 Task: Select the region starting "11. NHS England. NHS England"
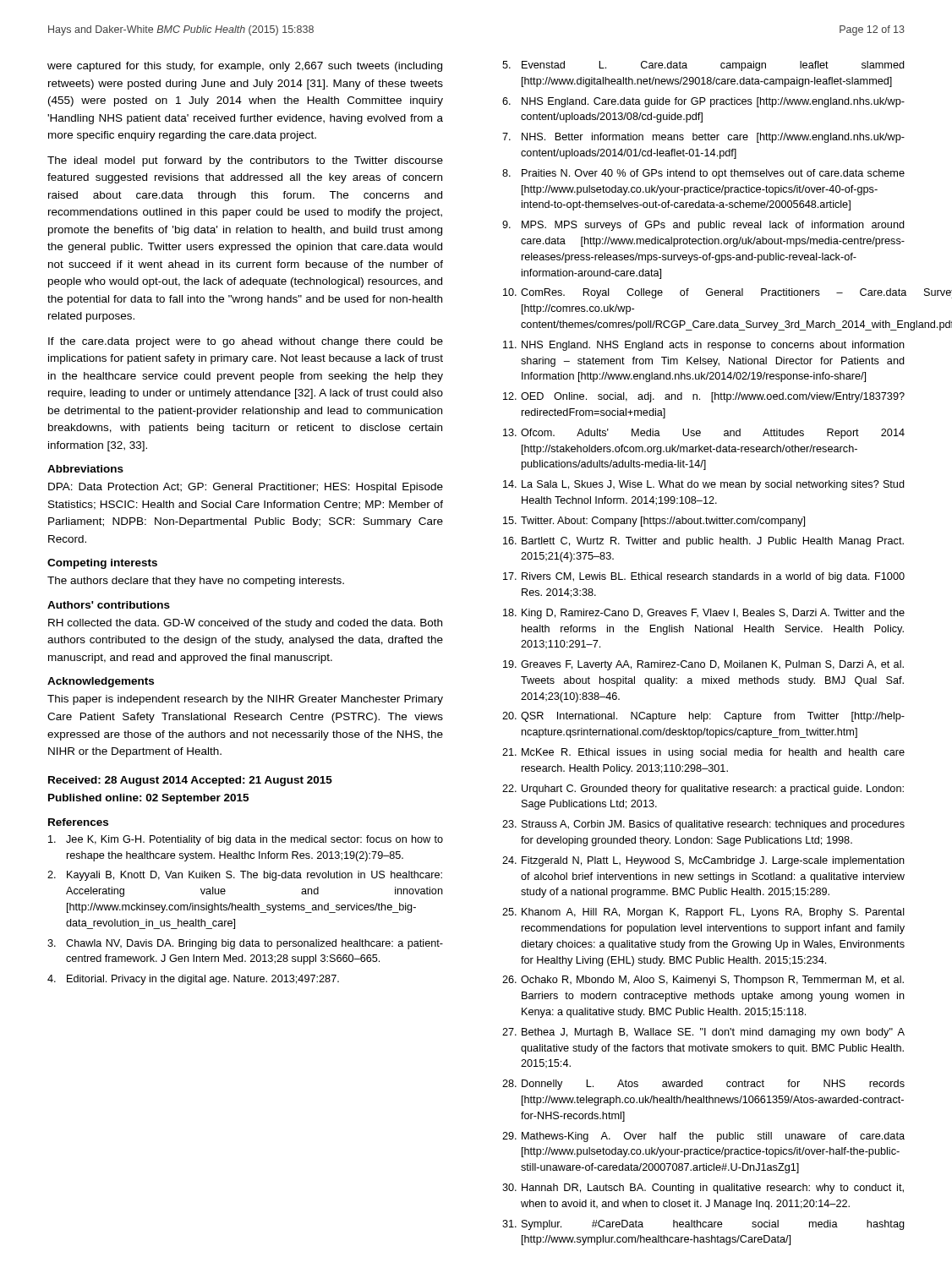[703, 361]
